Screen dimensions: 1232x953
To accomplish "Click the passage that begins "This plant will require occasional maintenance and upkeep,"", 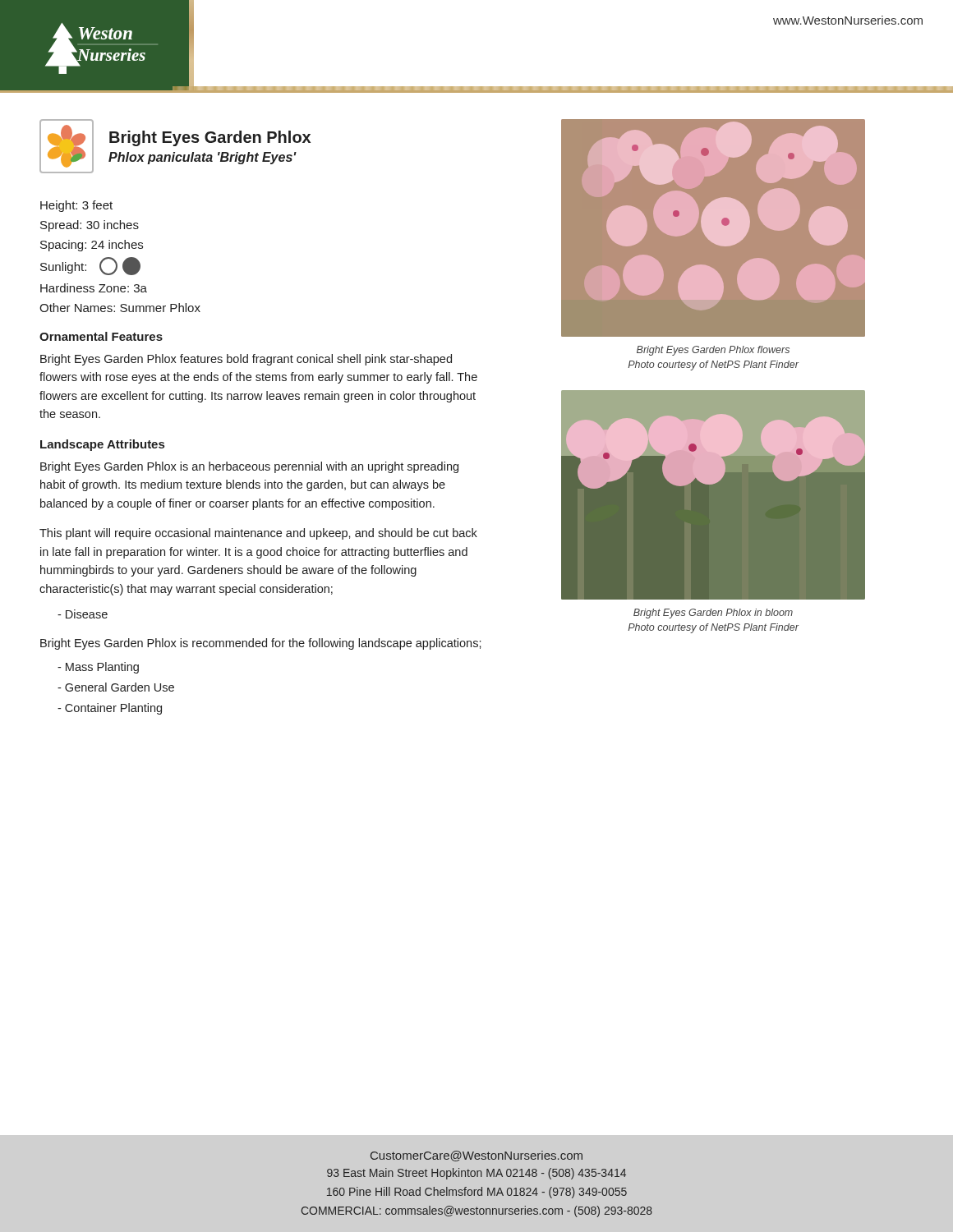I will (x=258, y=561).
